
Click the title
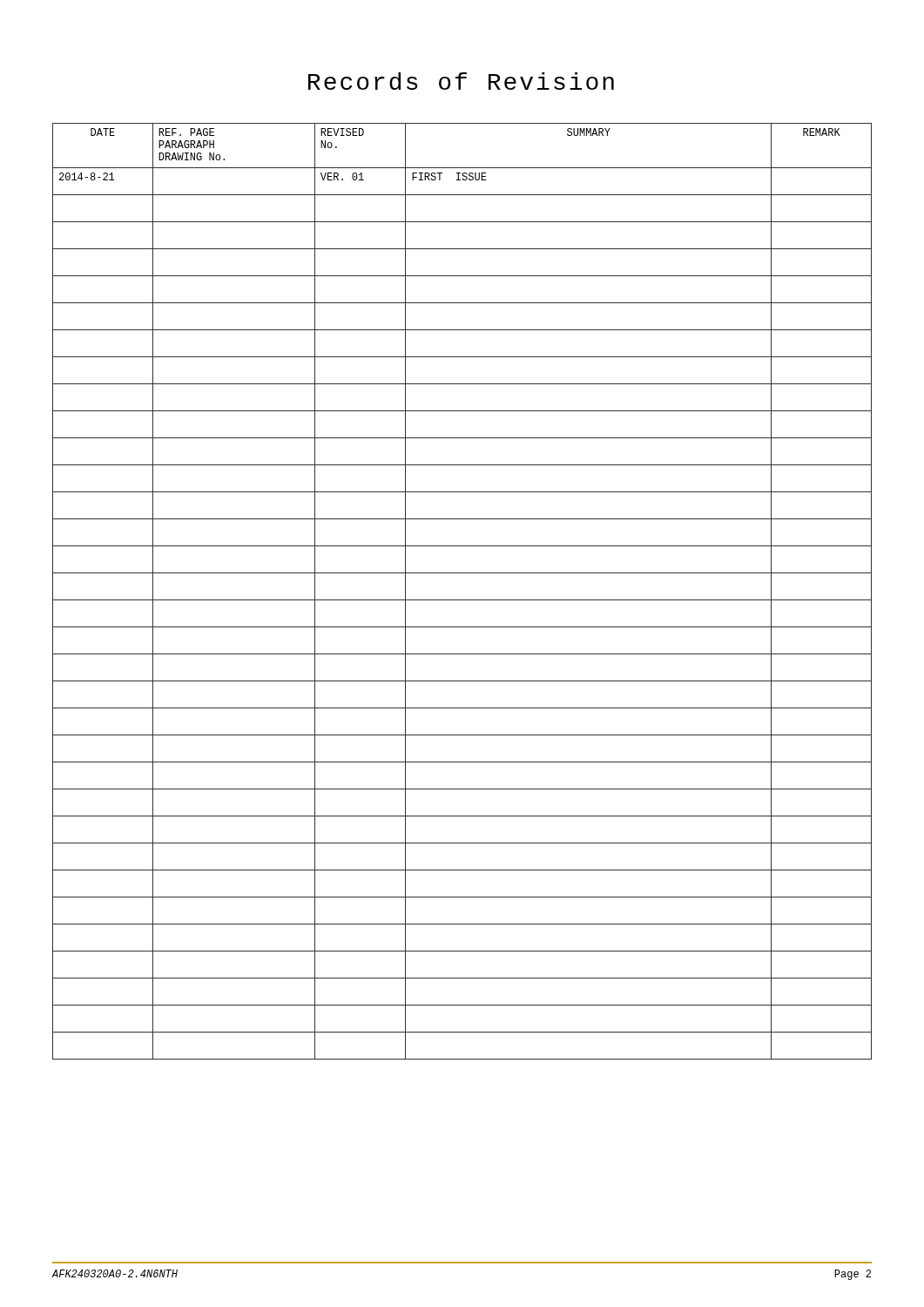click(x=462, y=83)
